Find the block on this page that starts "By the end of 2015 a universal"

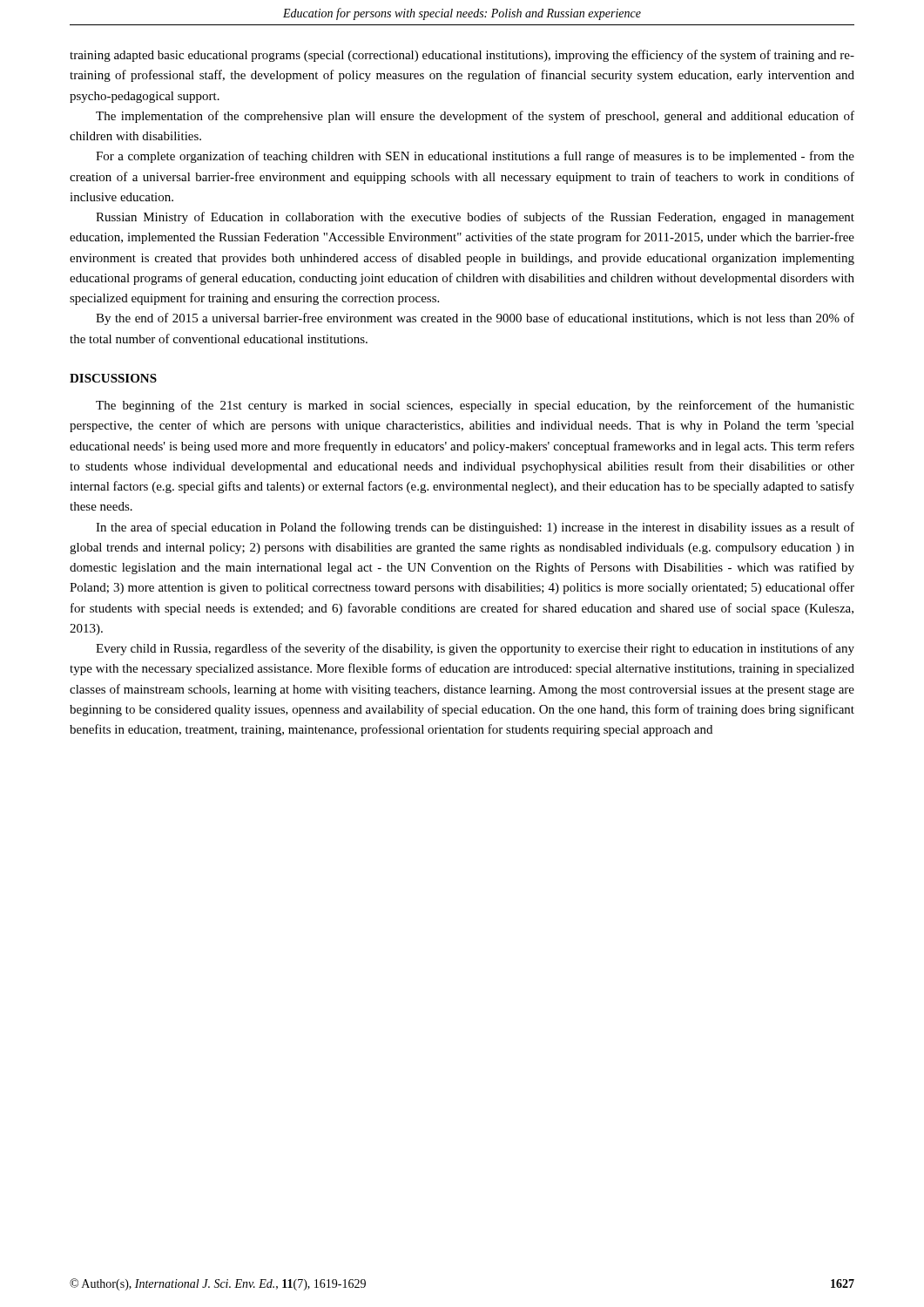pyautogui.click(x=462, y=329)
